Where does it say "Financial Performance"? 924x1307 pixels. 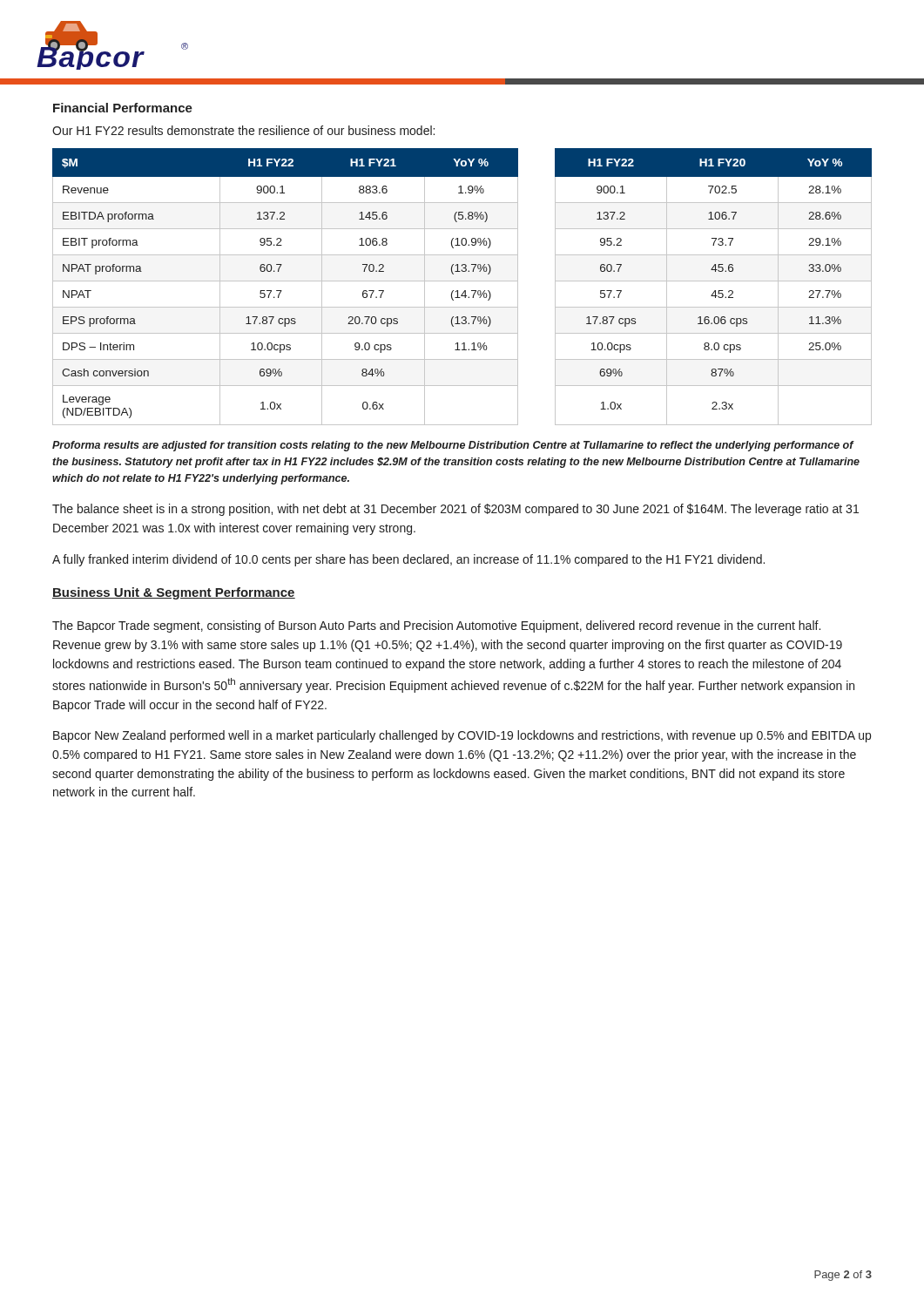coord(122,108)
